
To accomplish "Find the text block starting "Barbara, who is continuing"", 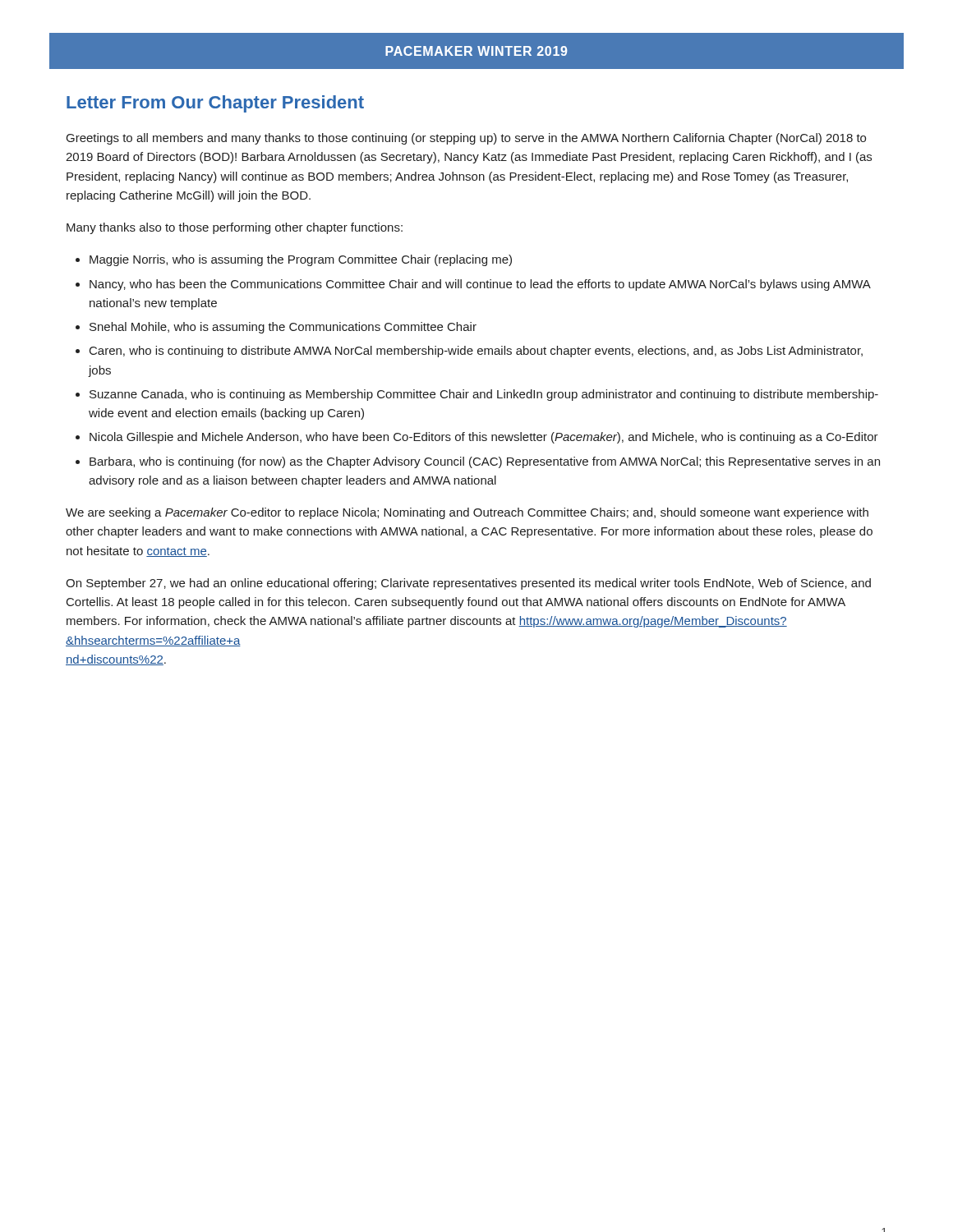I will coord(485,470).
